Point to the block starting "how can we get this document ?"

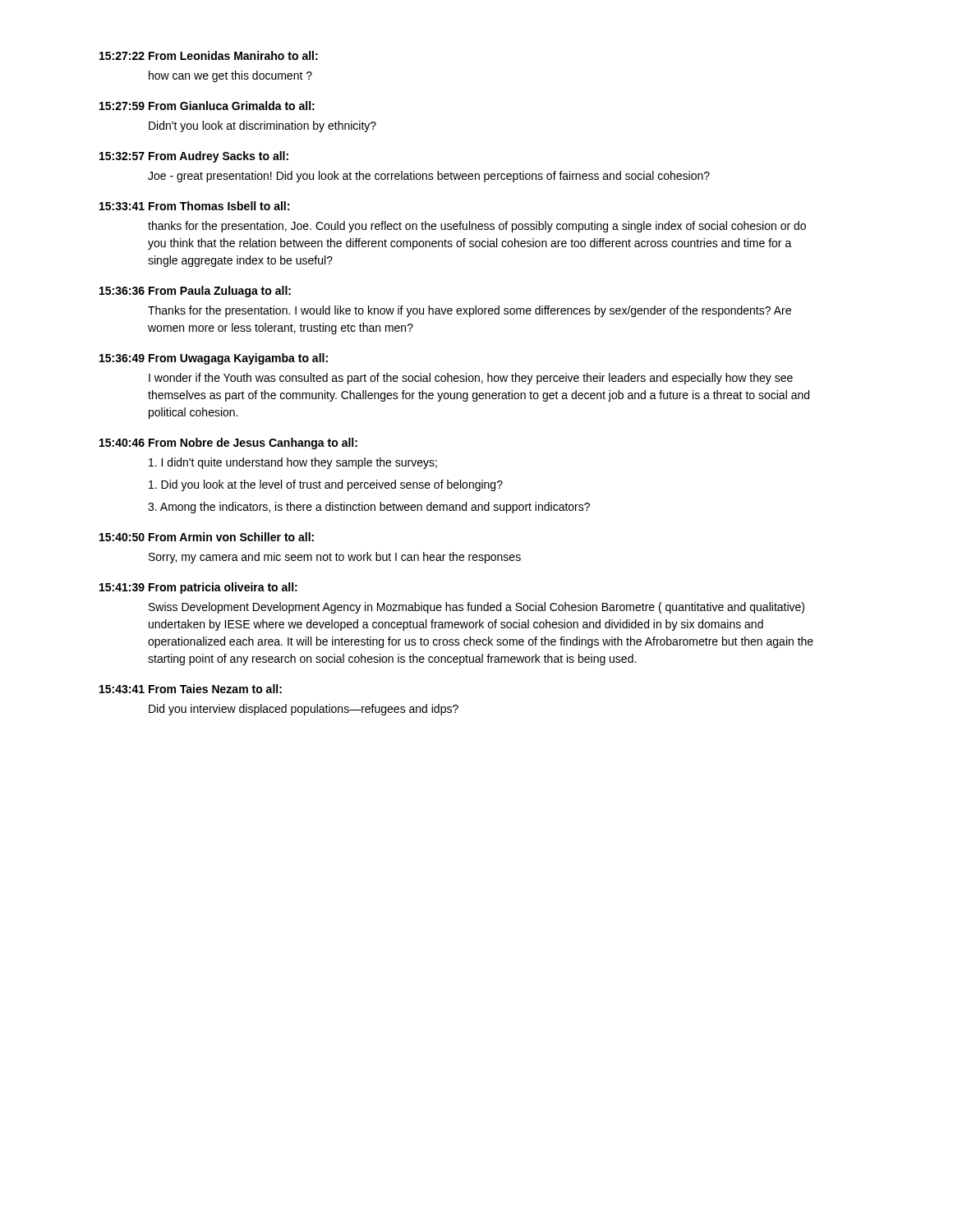[x=230, y=76]
